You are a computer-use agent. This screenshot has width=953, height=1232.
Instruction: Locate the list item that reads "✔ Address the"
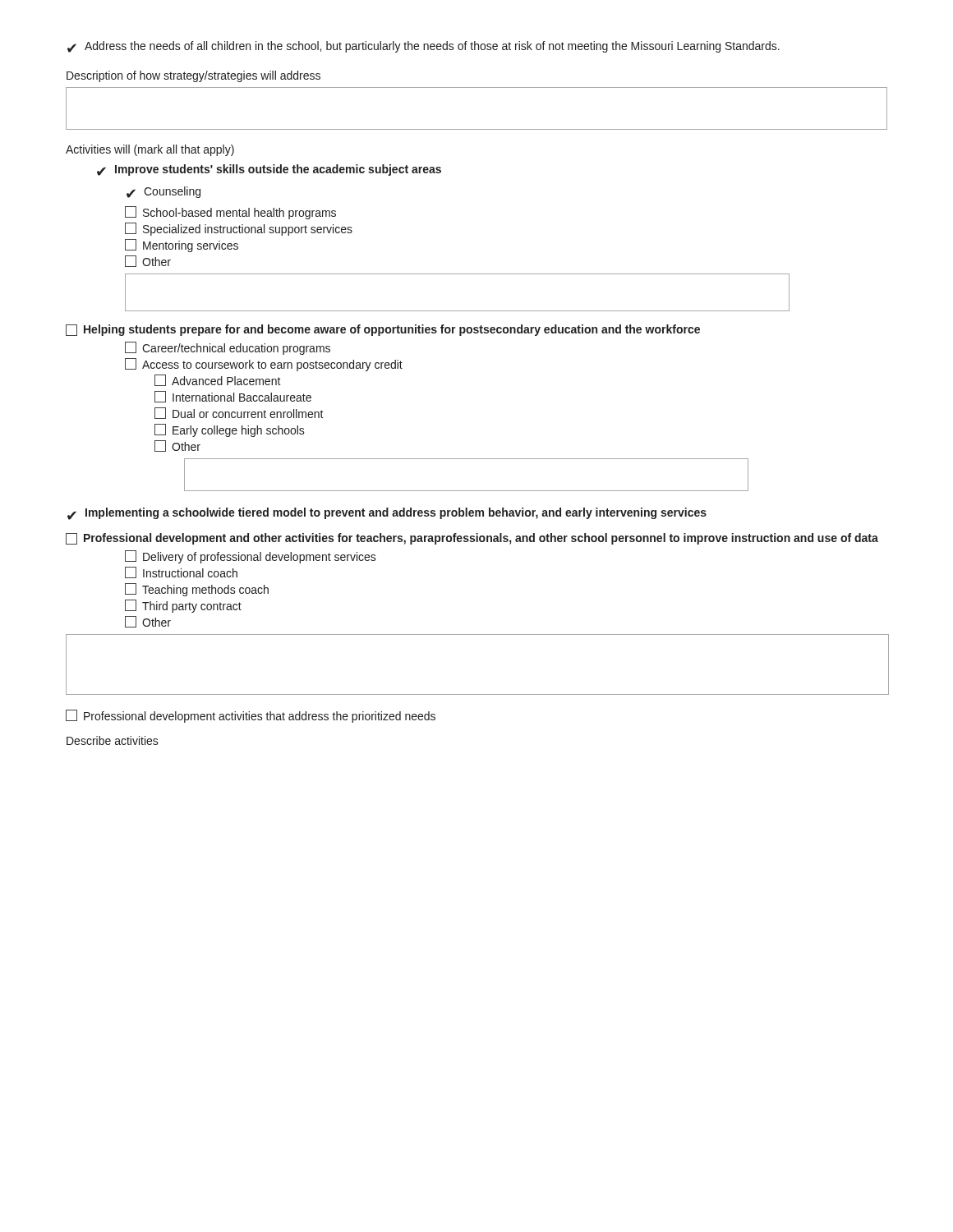point(423,48)
